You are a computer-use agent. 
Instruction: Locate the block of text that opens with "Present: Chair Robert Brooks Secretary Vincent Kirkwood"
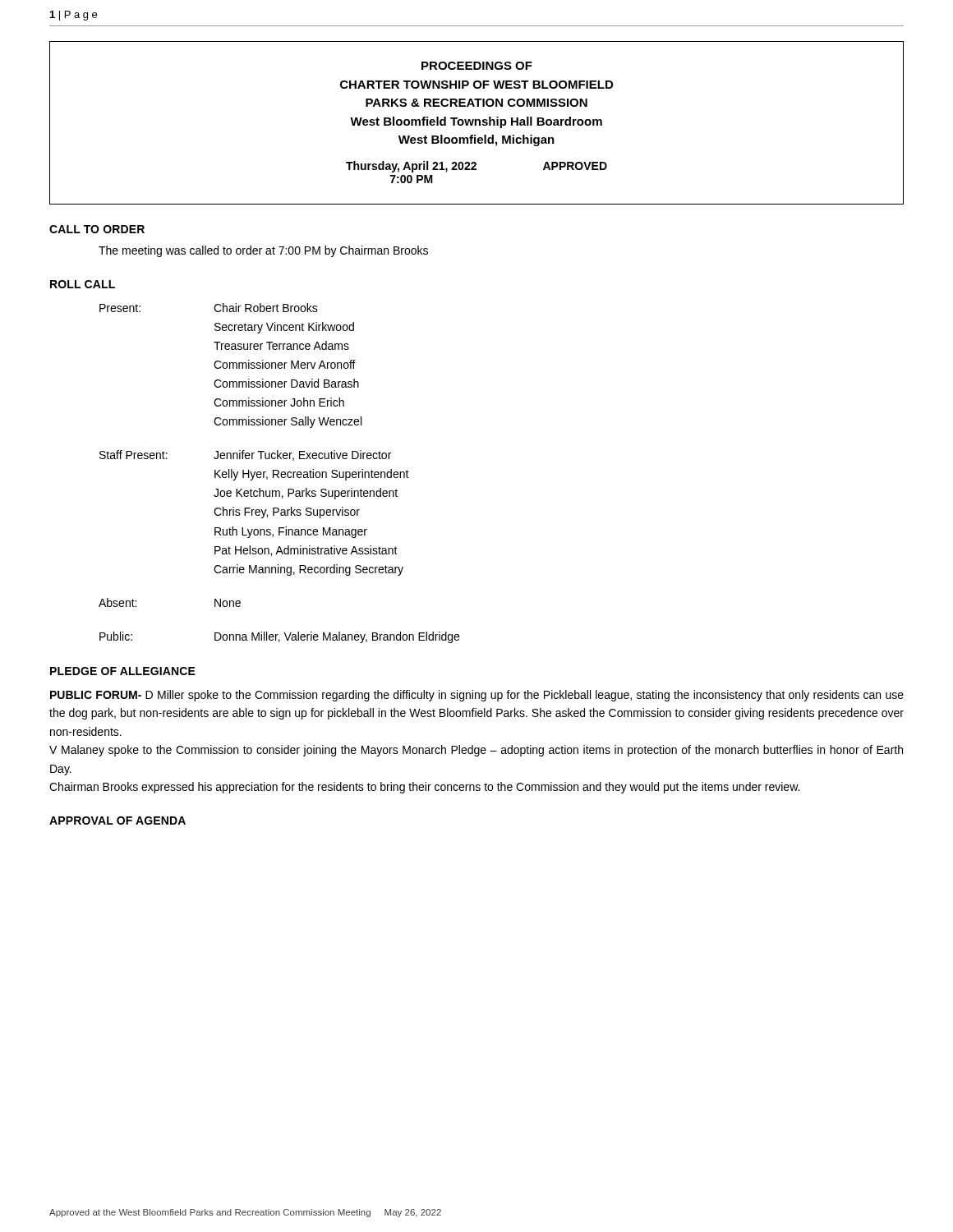230,365
